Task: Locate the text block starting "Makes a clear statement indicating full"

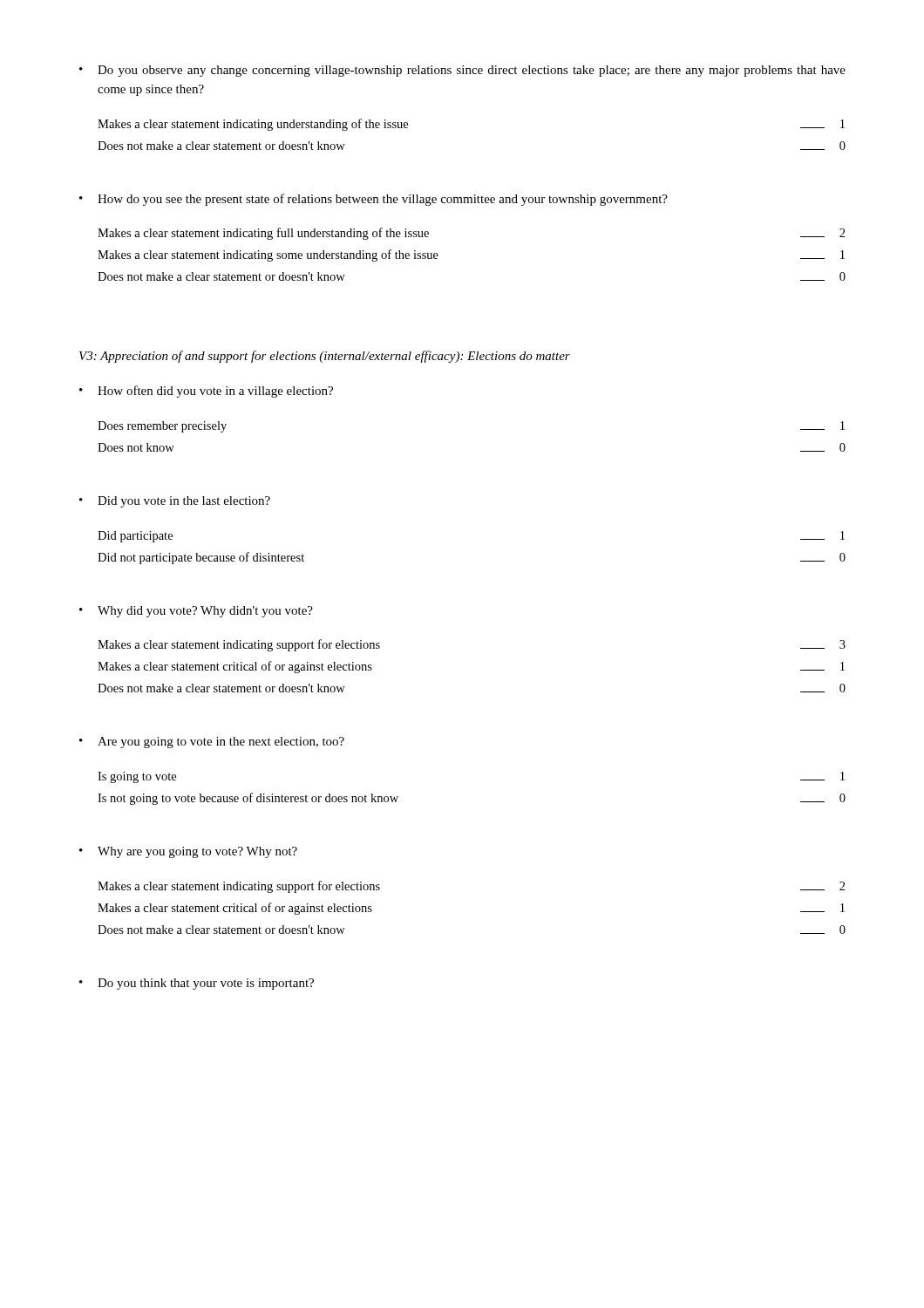Action: pyautogui.click(x=265, y=233)
